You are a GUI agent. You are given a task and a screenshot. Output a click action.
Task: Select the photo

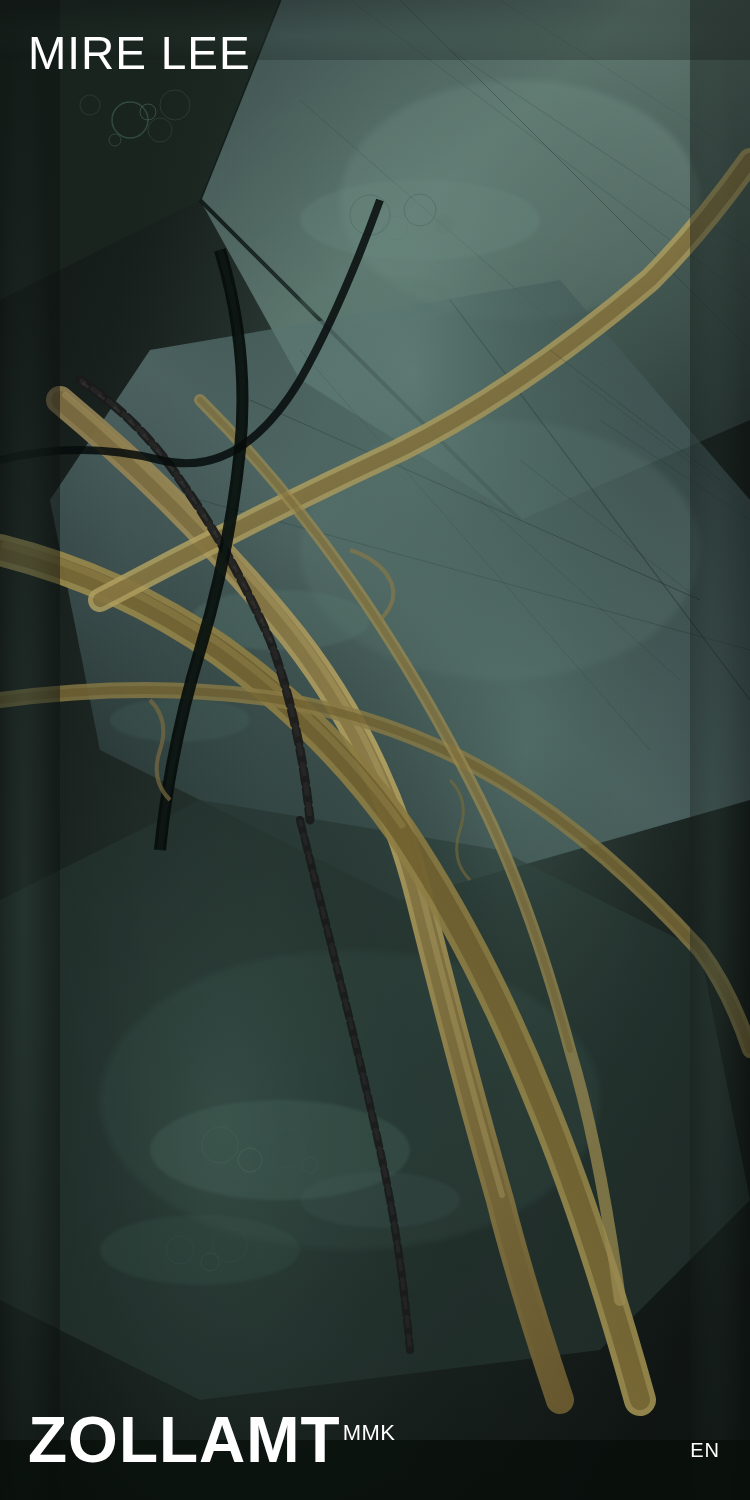[375, 750]
